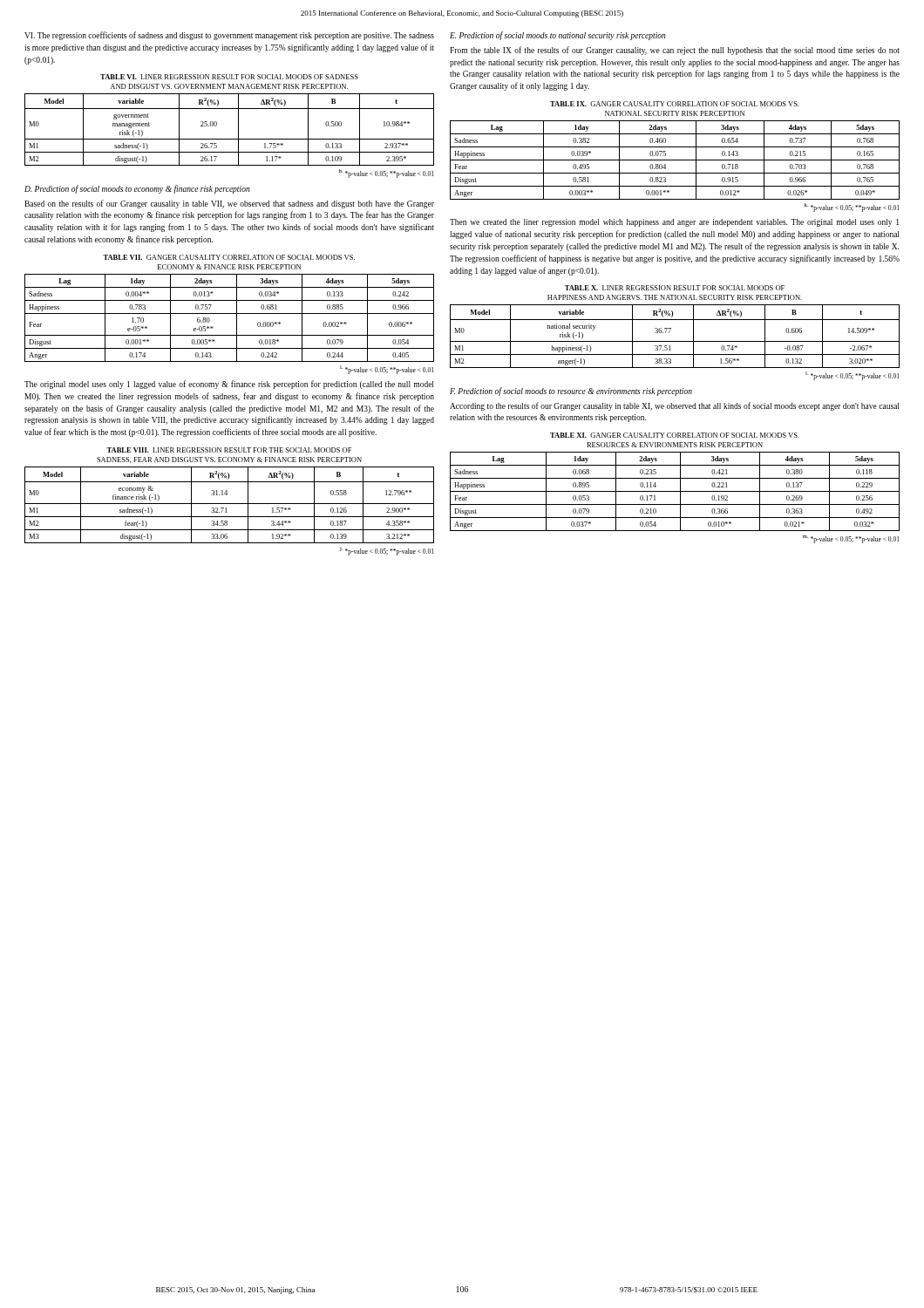This screenshot has height=1308, width=924.
Task: Find the element starting "TABLE VI. LINER REGRESSION RESULT"
Action: (x=229, y=82)
